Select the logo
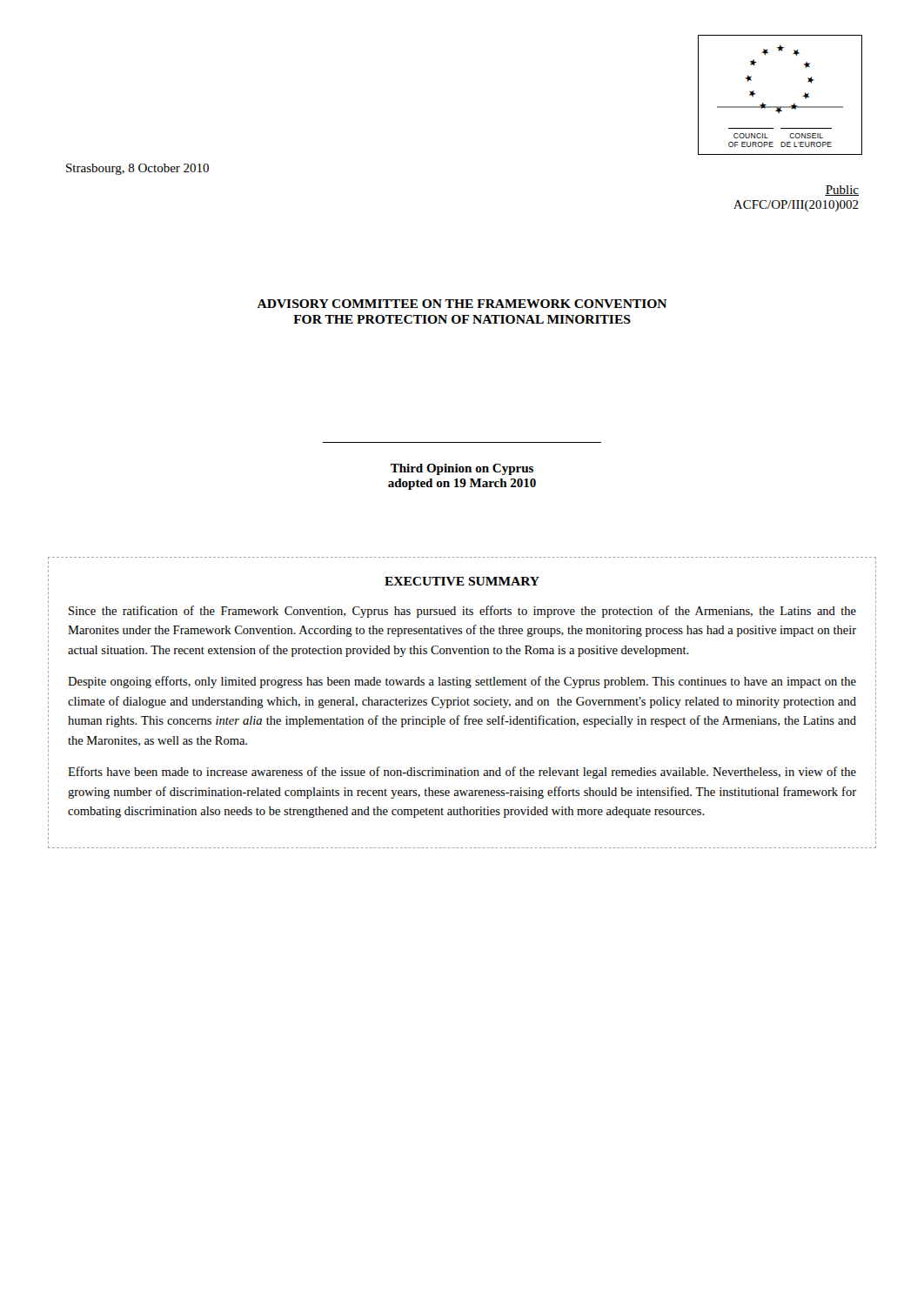924x1305 pixels. [785, 95]
